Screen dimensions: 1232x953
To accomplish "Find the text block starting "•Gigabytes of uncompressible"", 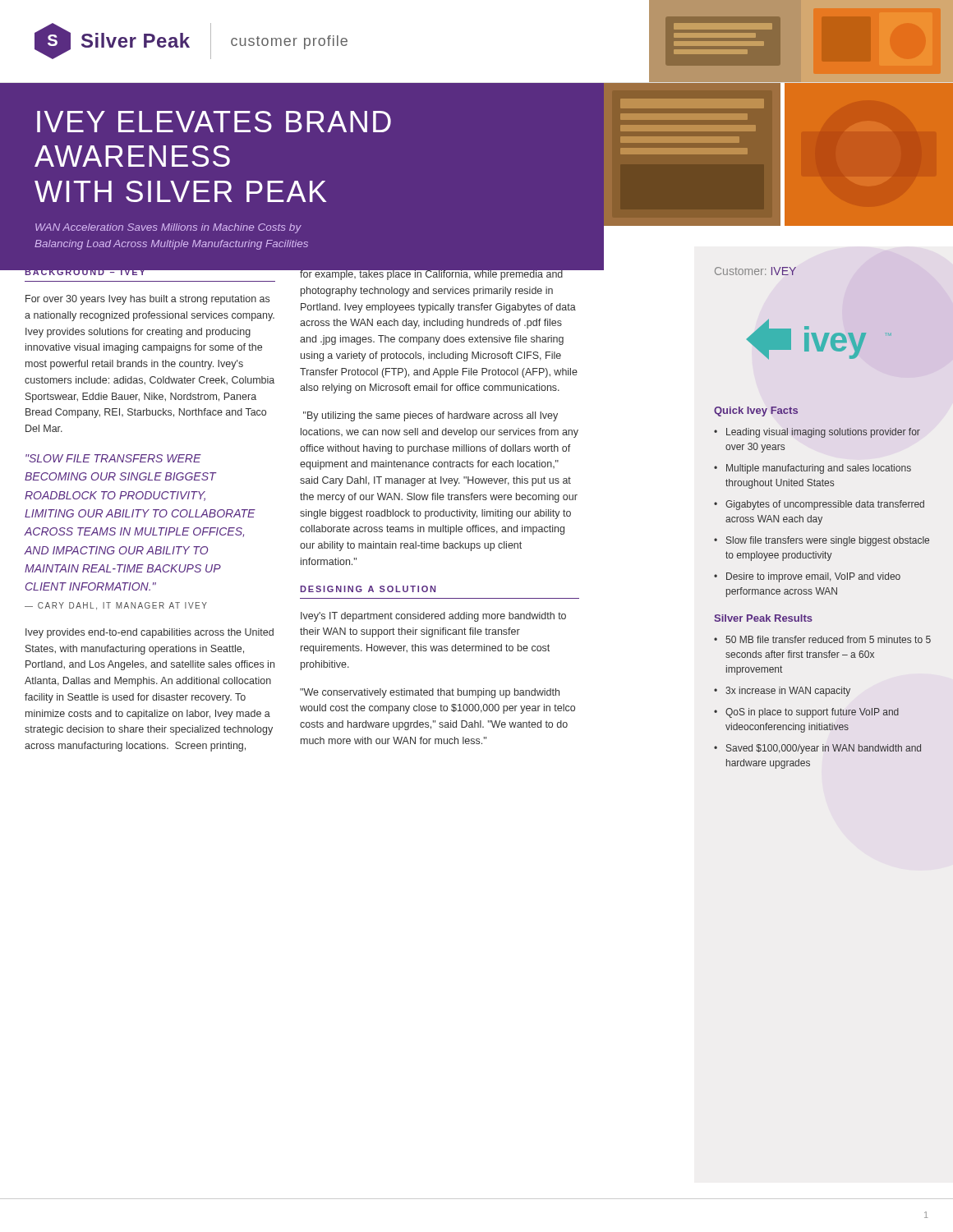I will (x=819, y=511).
